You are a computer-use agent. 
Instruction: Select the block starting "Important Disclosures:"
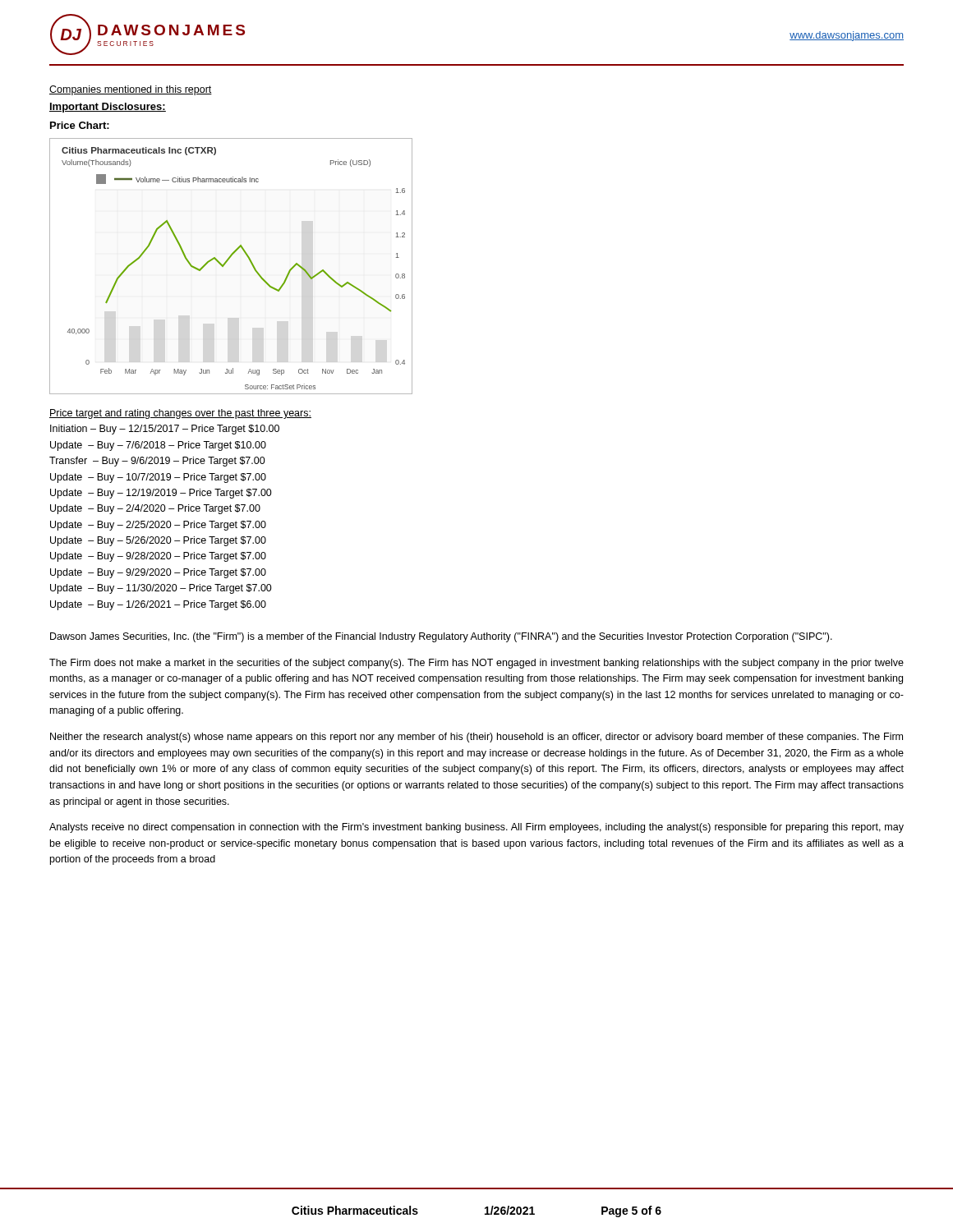coord(107,106)
